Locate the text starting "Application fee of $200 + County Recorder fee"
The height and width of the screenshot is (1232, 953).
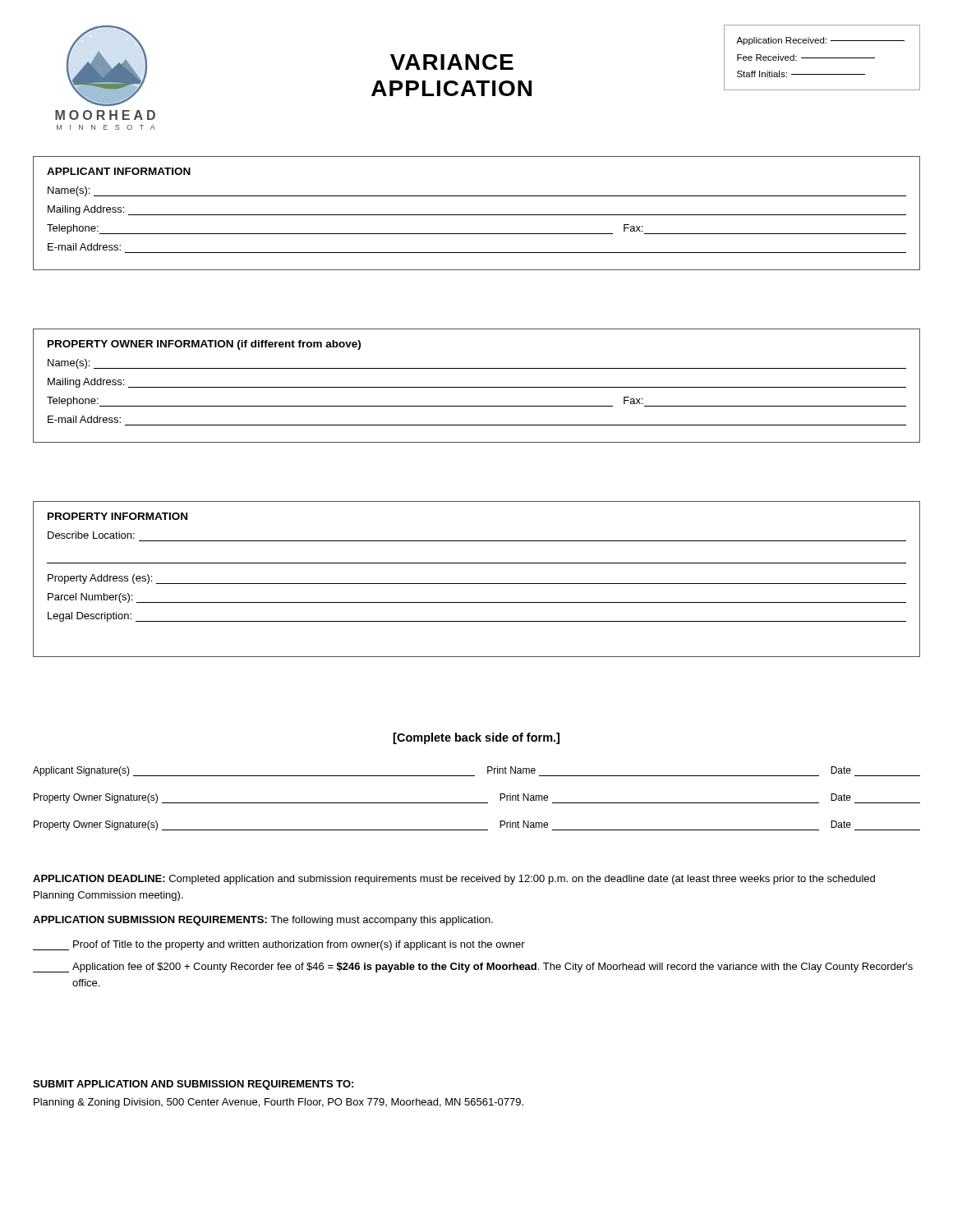476,975
